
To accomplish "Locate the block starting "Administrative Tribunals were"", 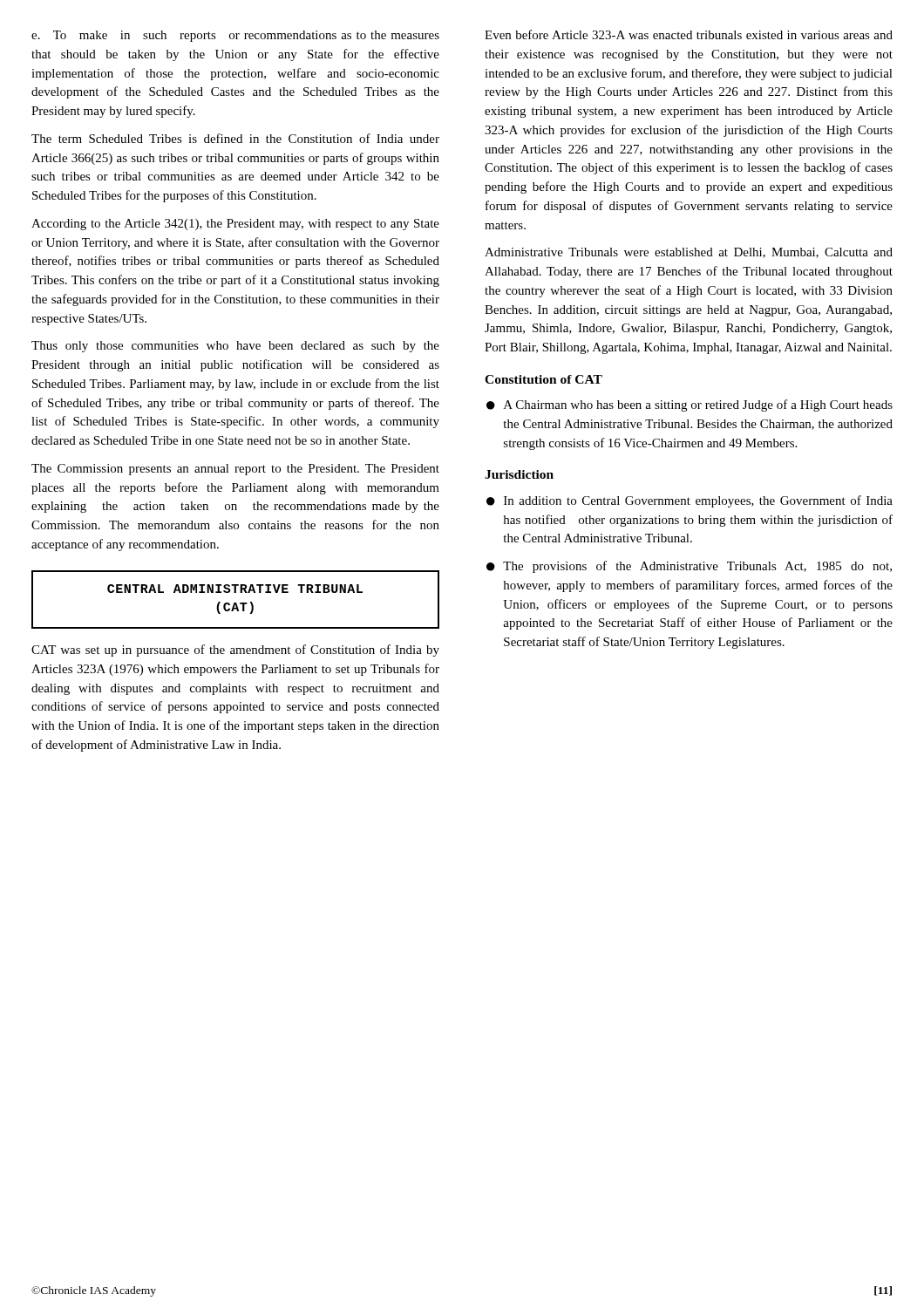I will pos(689,300).
